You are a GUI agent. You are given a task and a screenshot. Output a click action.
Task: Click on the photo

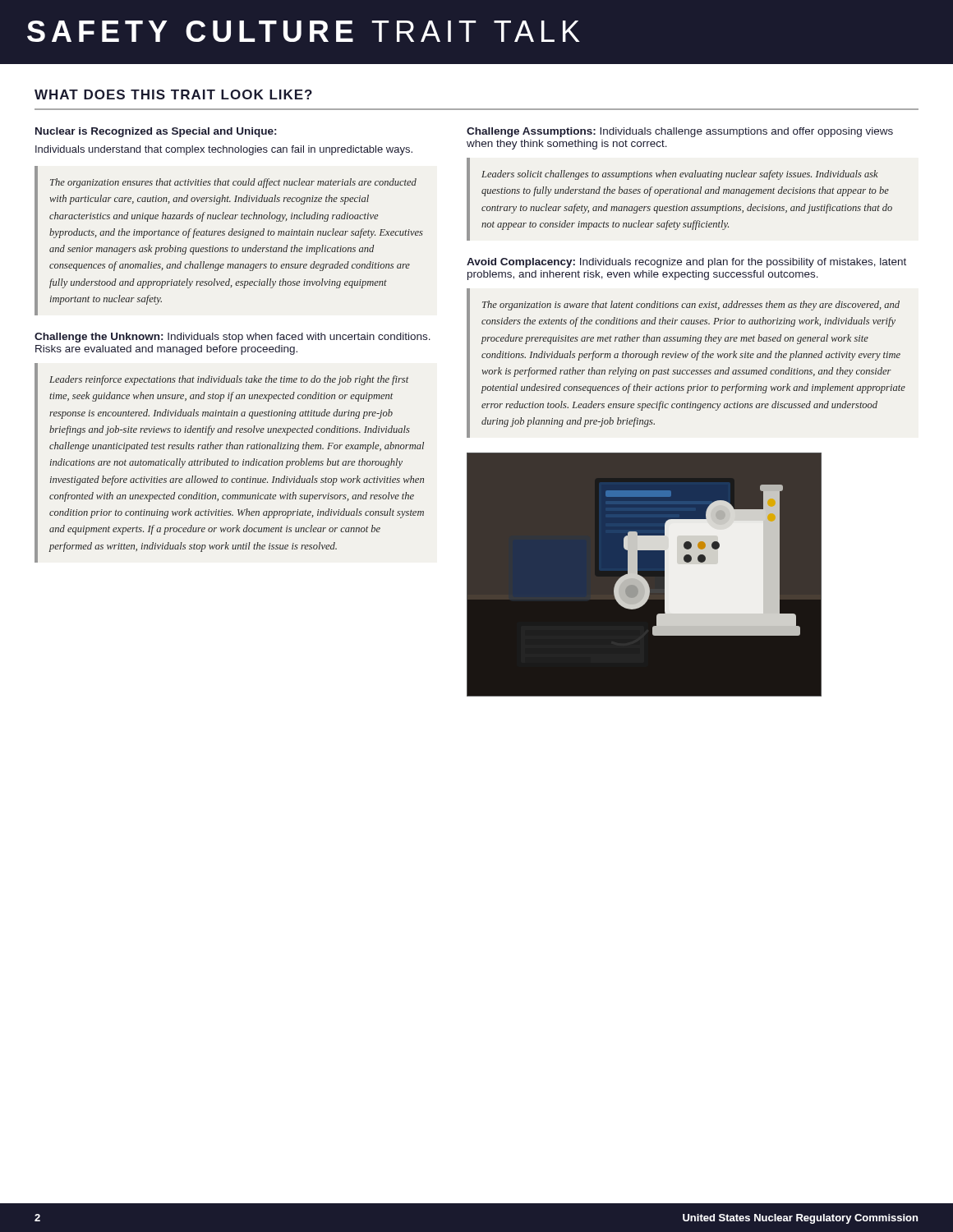click(x=644, y=574)
